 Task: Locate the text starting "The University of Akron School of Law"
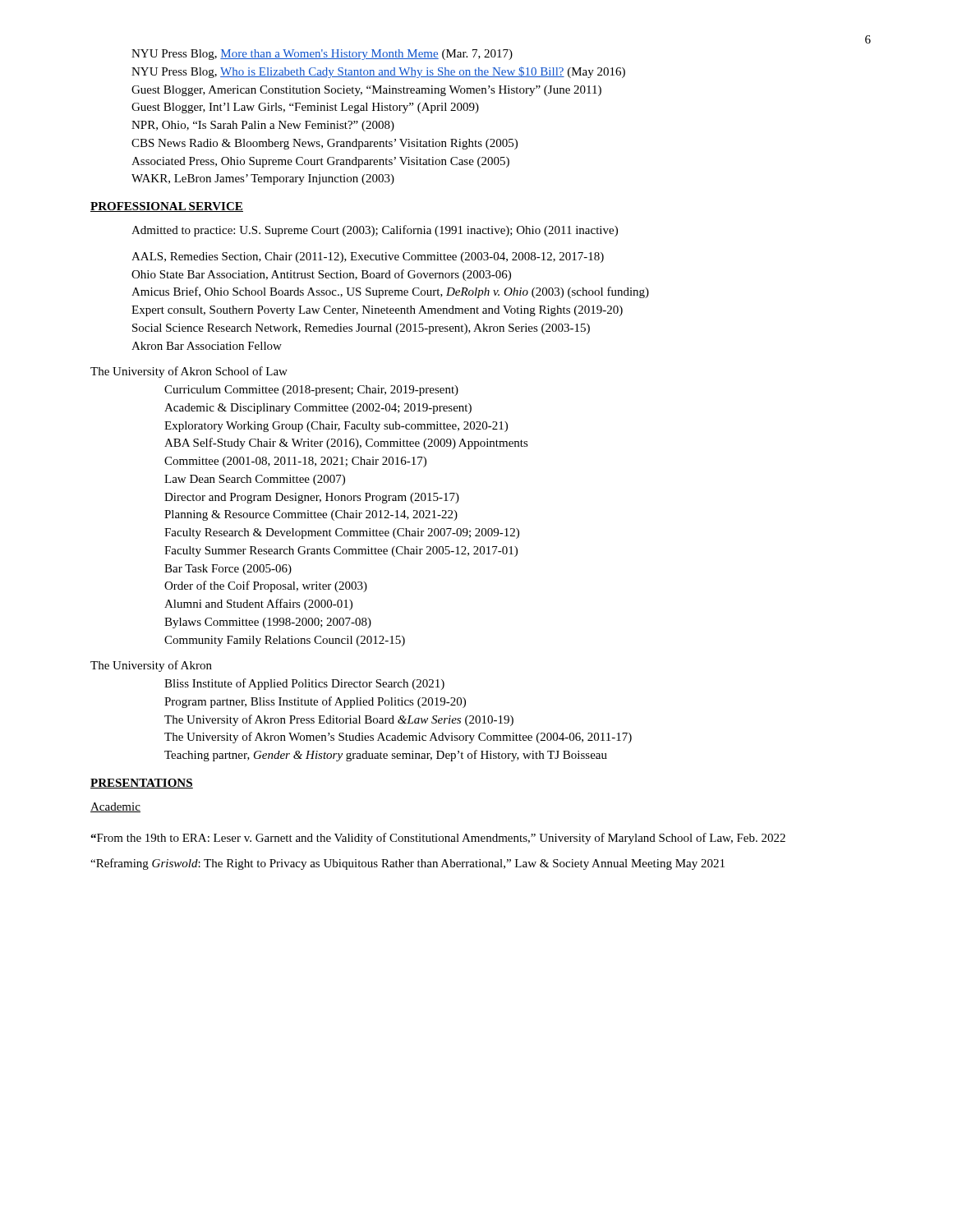click(x=189, y=371)
